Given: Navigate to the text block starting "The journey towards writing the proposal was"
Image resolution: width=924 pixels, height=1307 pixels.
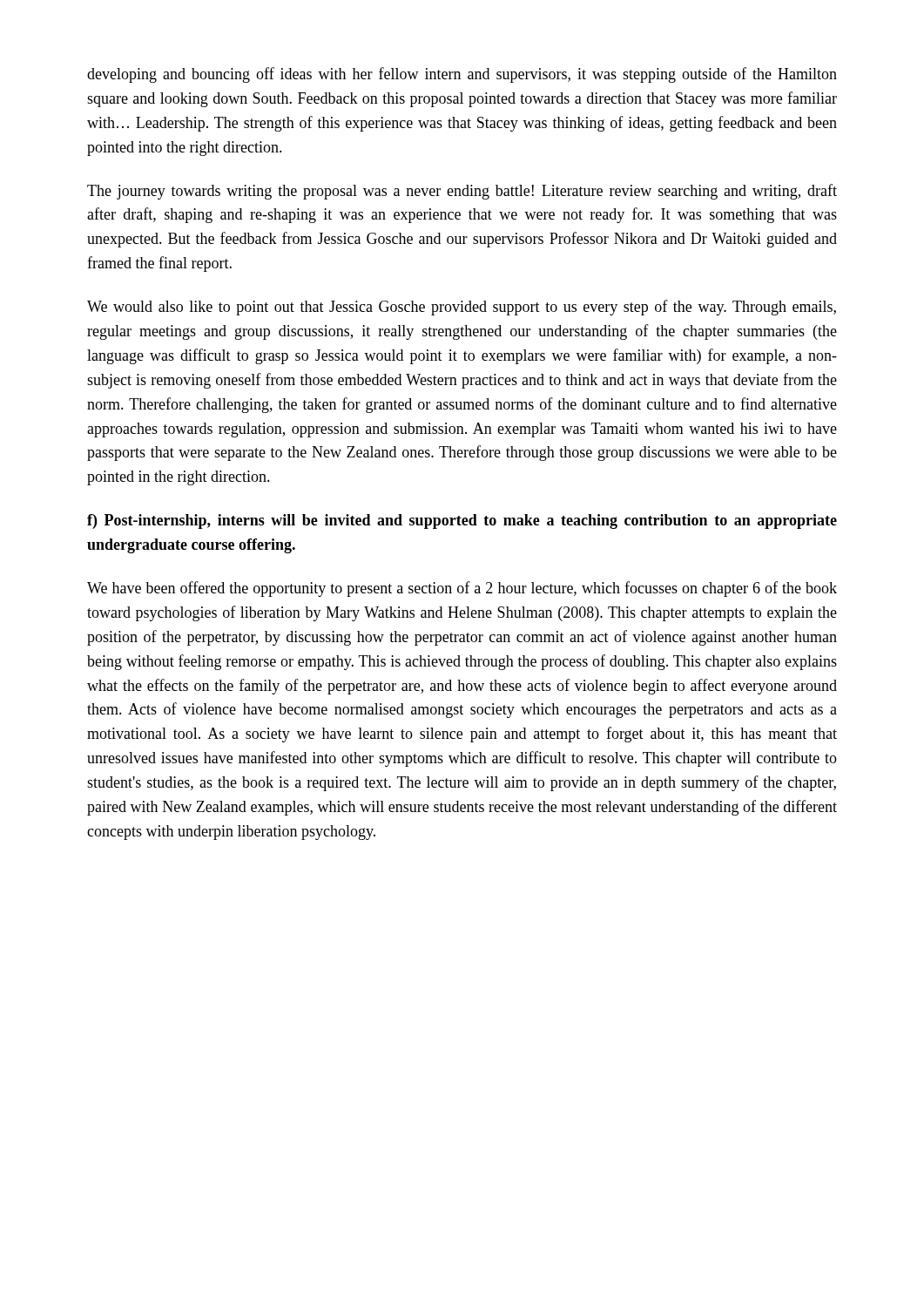Looking at the screenshot, I should [462, 227].
